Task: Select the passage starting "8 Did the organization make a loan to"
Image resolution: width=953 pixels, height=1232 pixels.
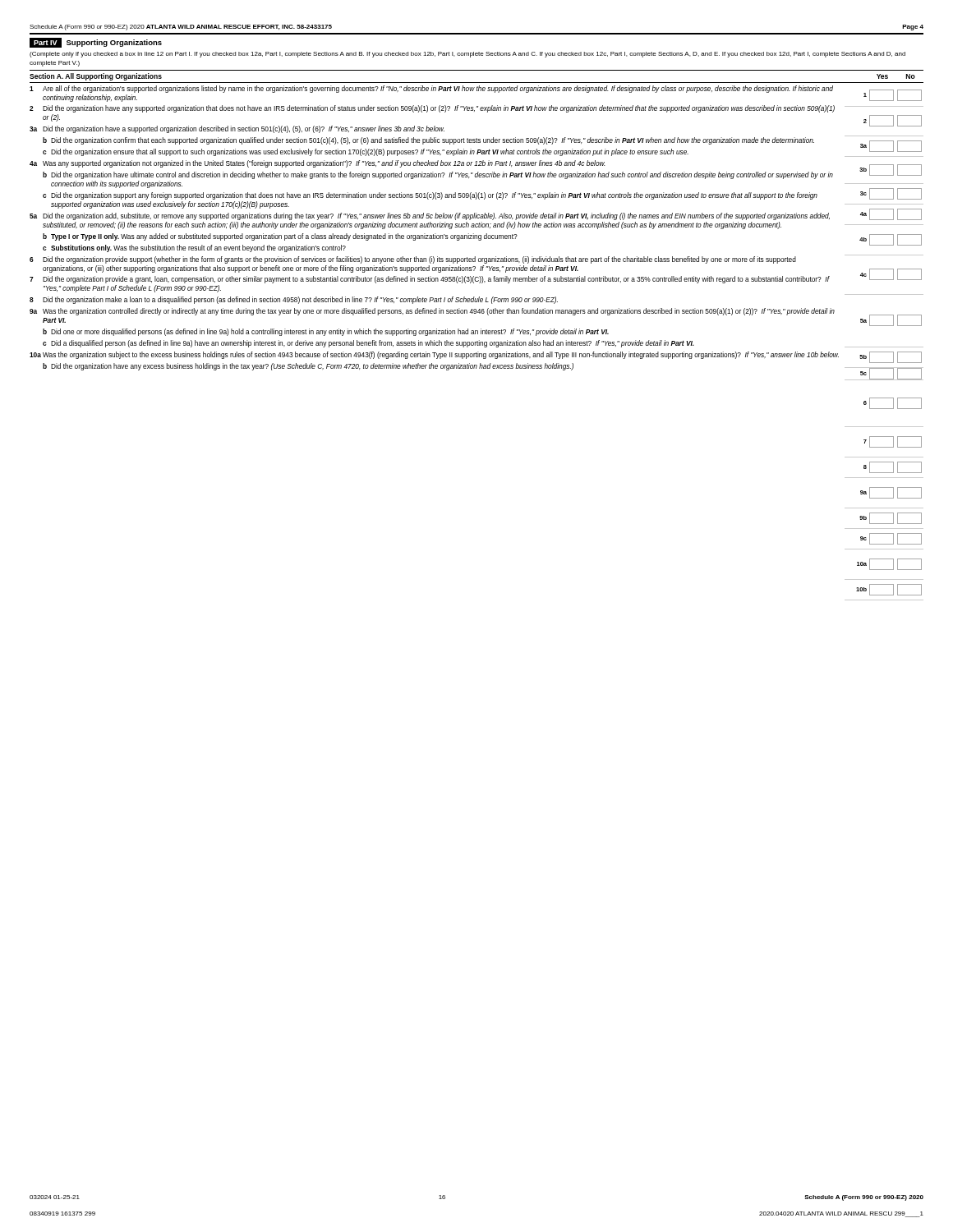Action: tap(435, 300)
